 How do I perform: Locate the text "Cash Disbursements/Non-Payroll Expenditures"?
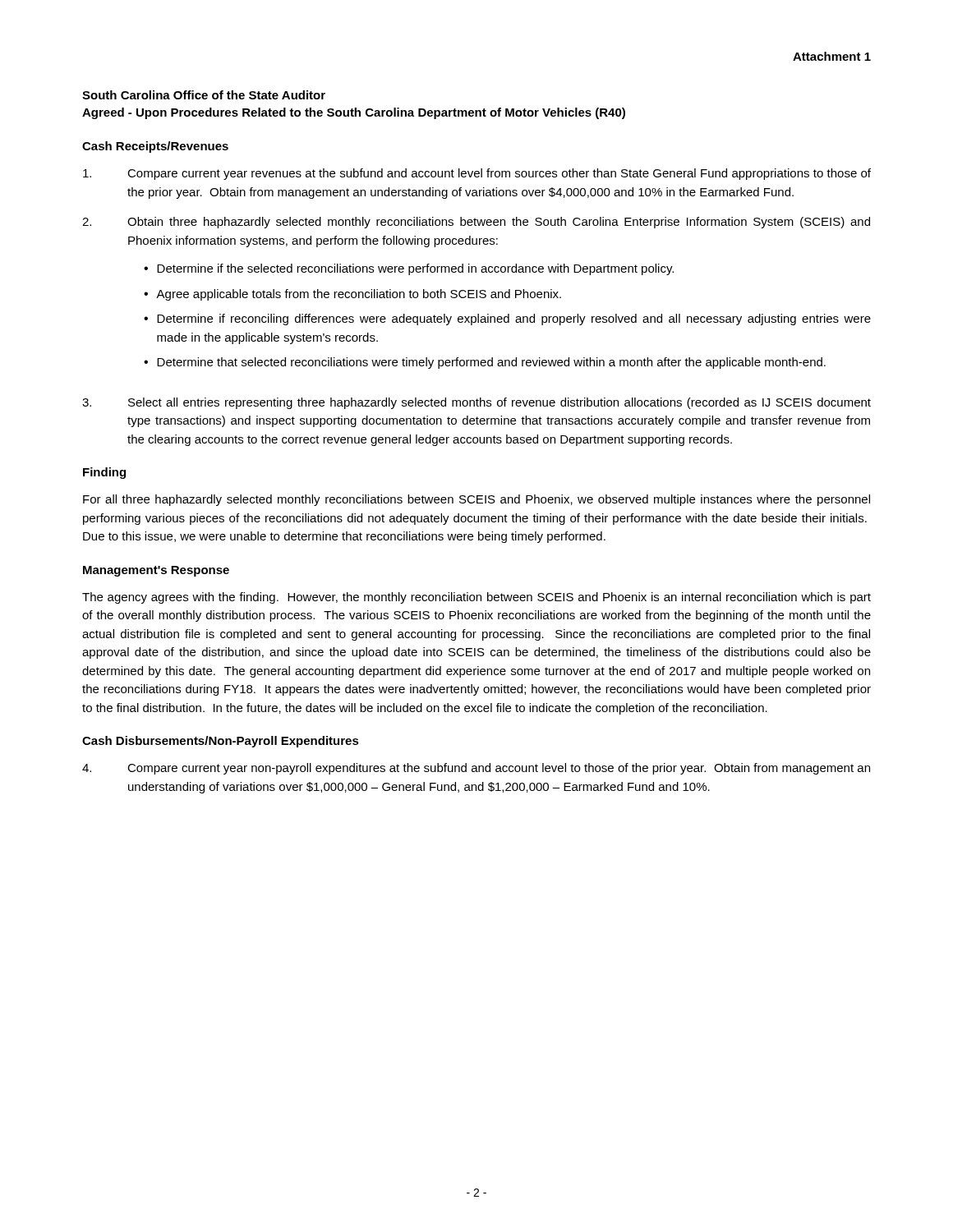coord(220,740)
